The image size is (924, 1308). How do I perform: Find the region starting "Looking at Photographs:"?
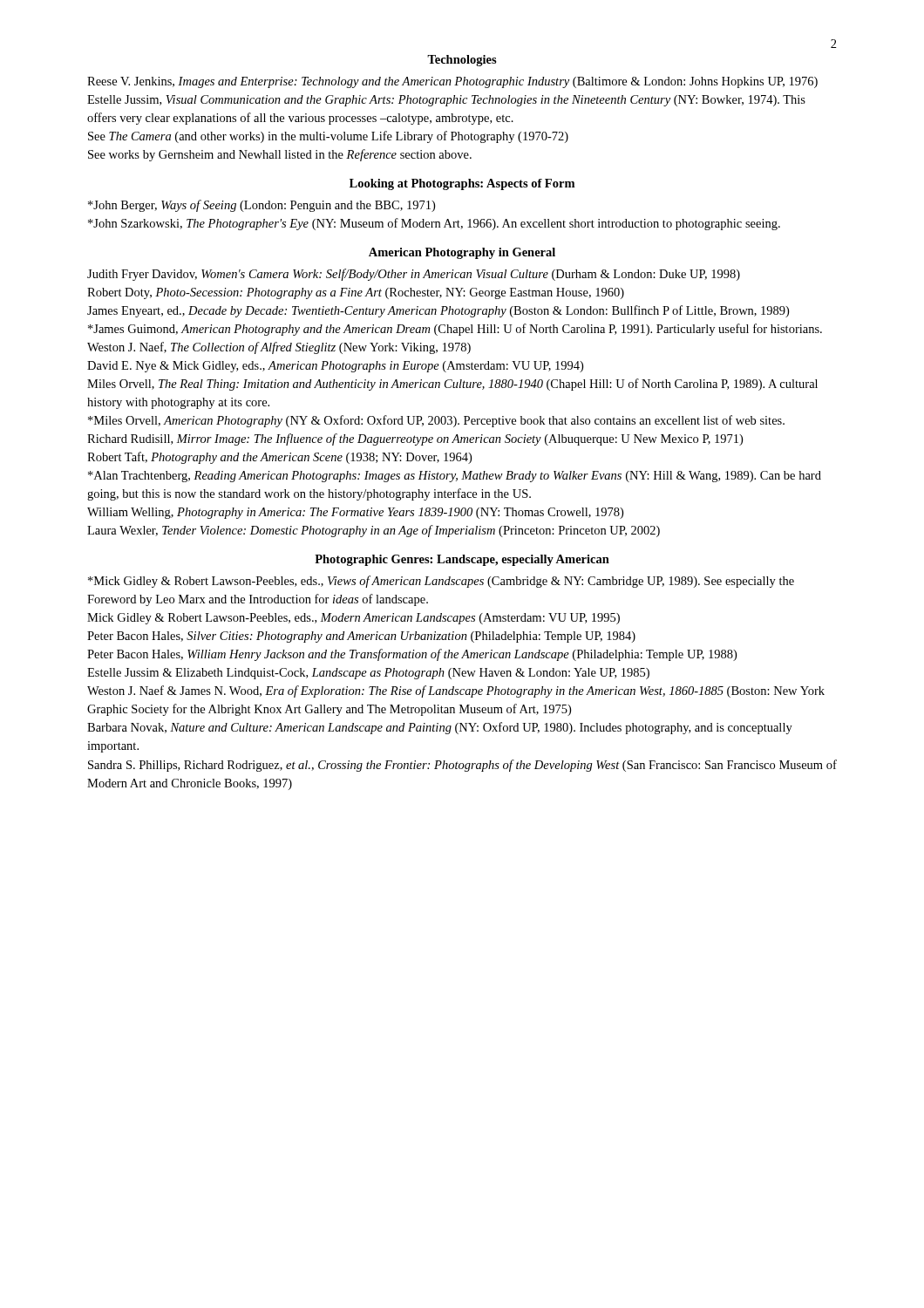[x=462, y=183]
